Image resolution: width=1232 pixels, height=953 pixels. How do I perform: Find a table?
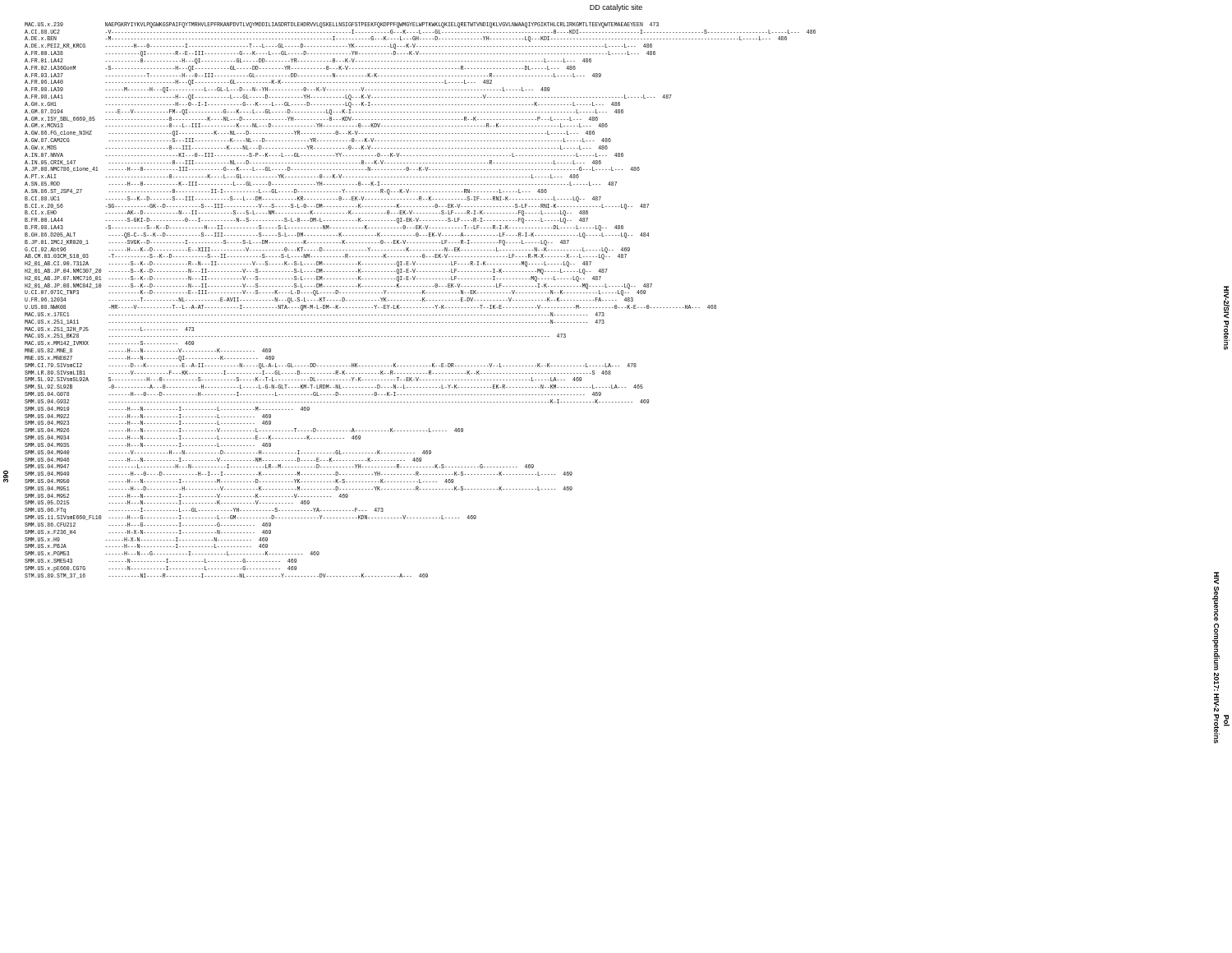point(616,305)
